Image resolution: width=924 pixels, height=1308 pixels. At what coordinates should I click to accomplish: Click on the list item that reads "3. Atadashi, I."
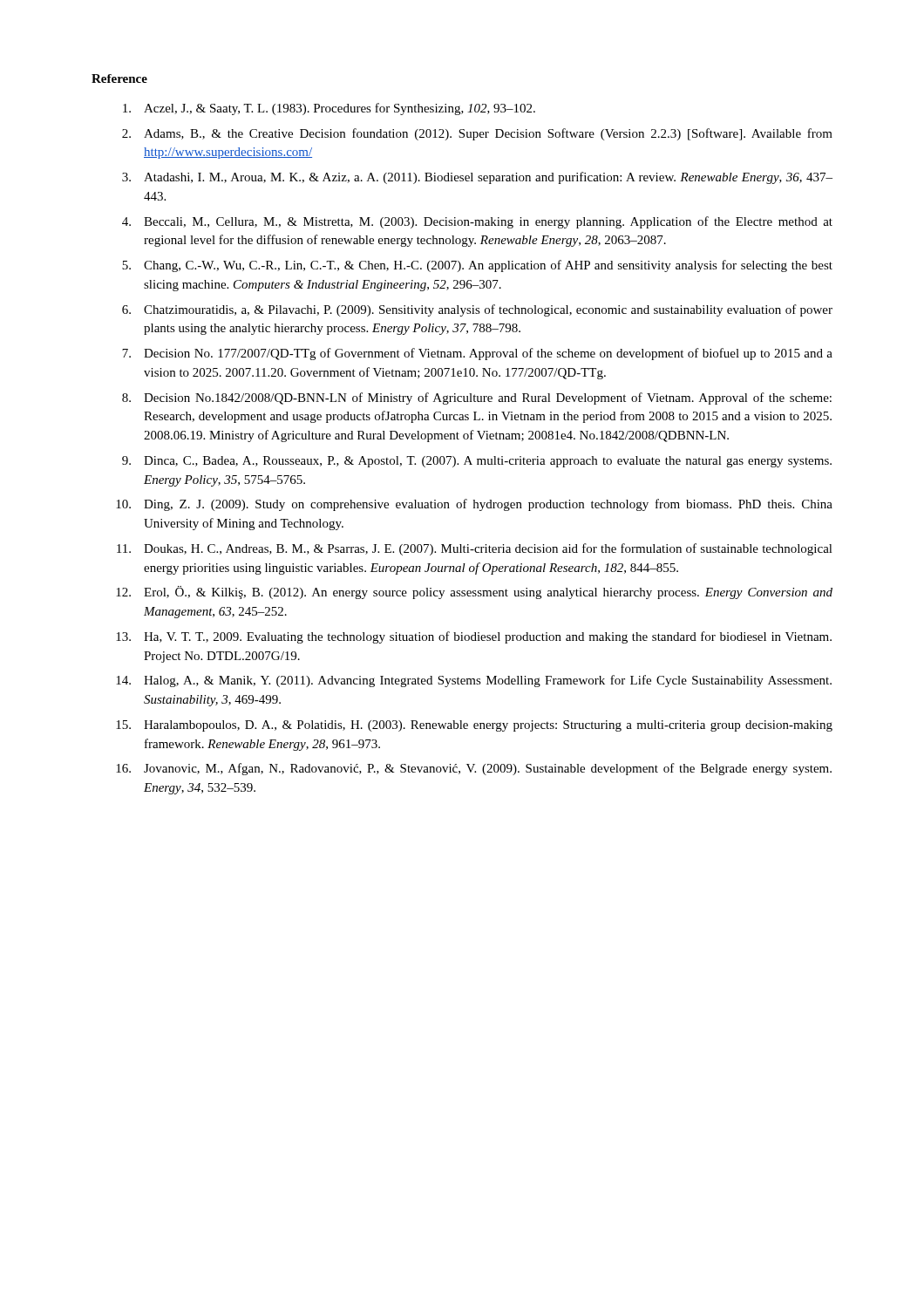click(462, 187)
